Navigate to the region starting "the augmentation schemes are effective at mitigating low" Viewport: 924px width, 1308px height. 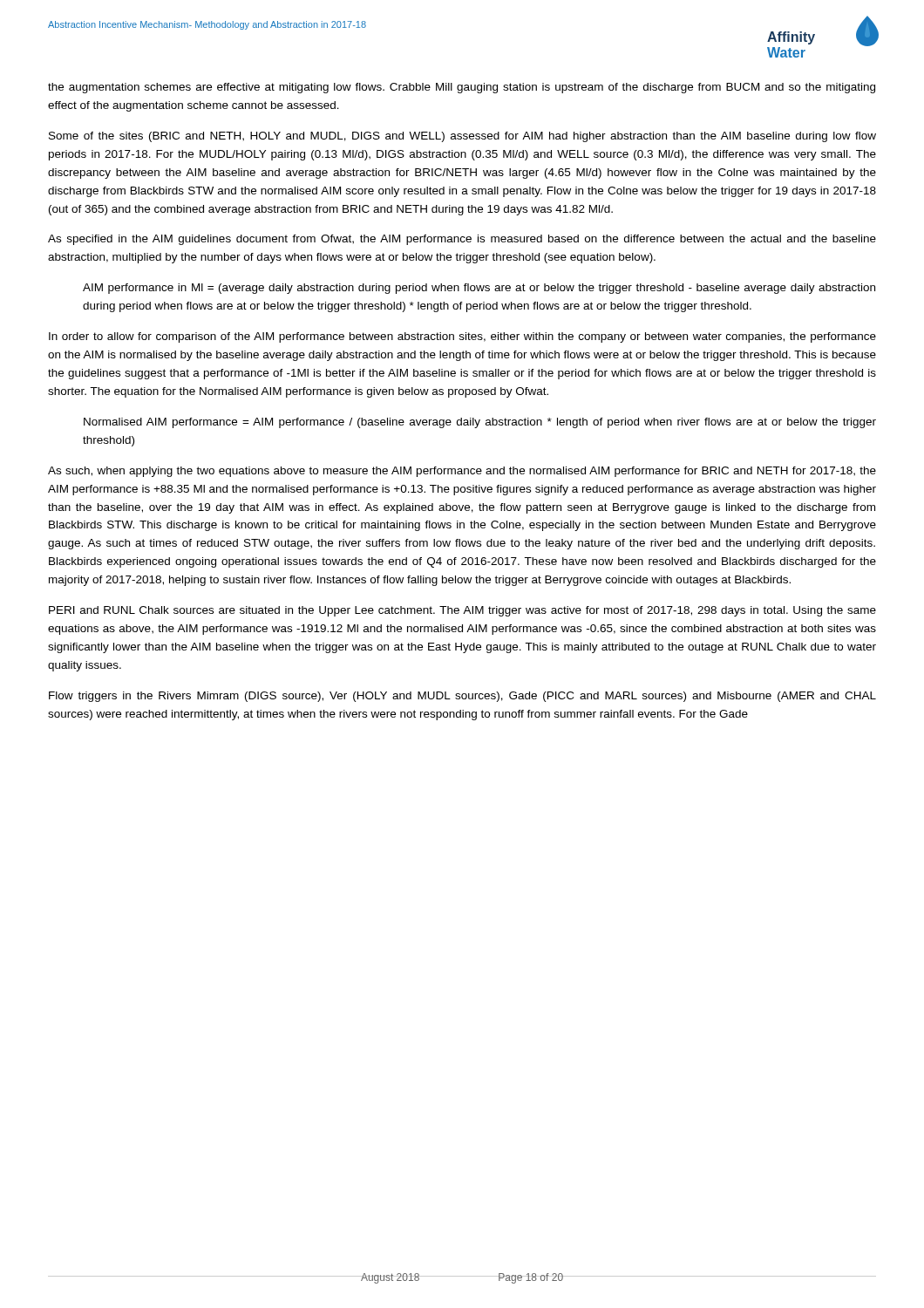pyautogui.click(x=462, y=96)
